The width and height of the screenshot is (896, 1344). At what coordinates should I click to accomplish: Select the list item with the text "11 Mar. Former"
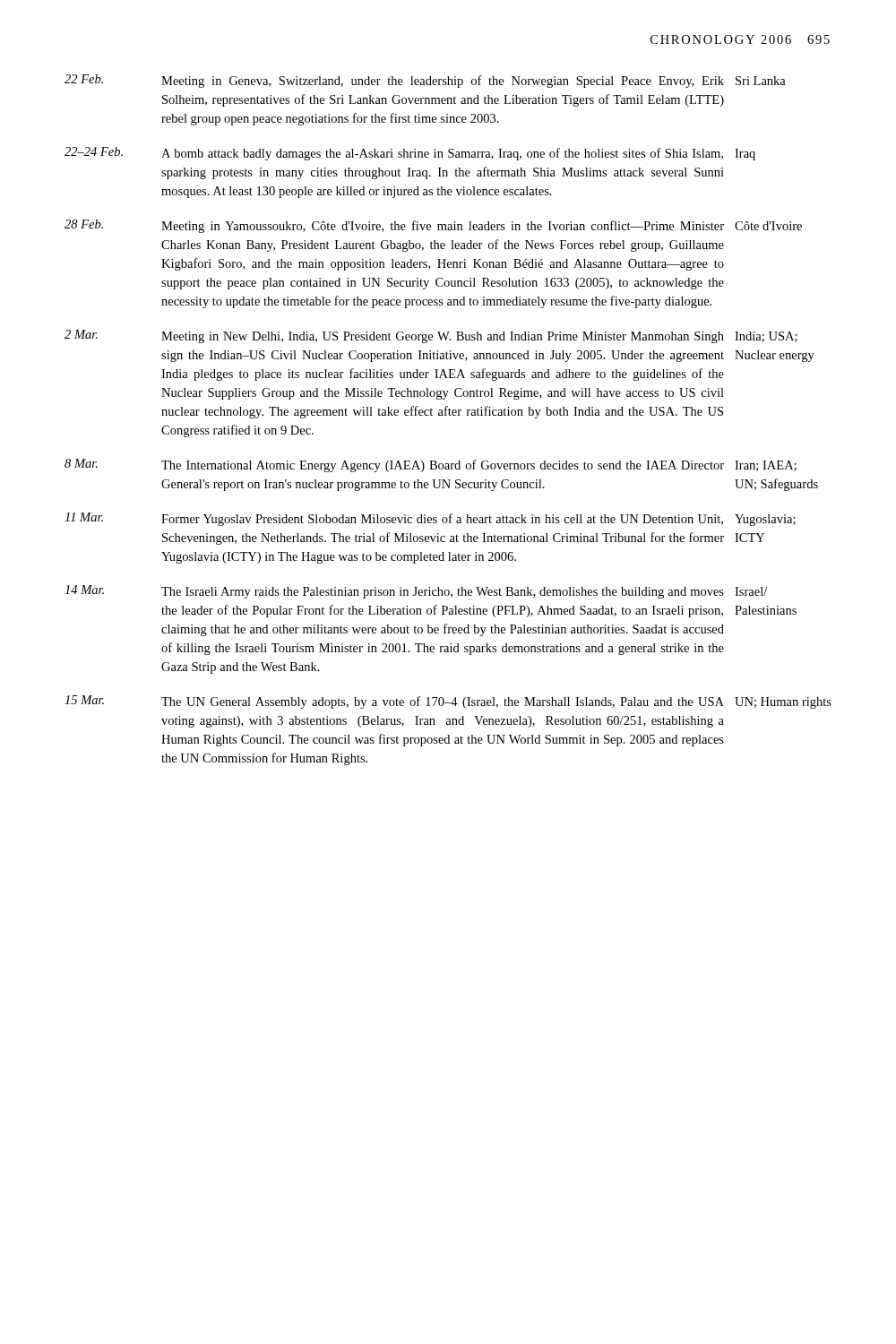pos(448,538)
